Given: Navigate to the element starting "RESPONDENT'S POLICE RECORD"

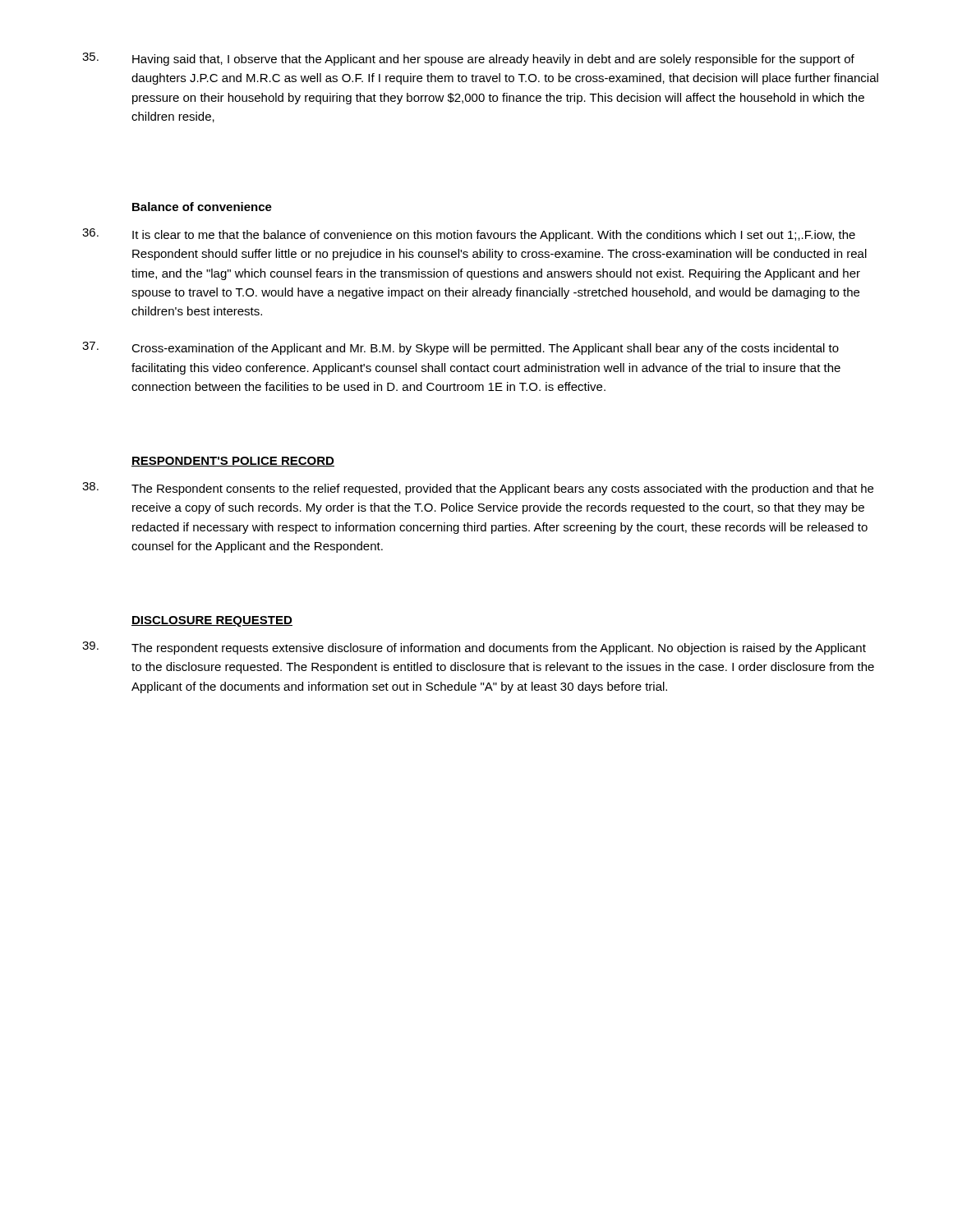Looking at the screenshot, I should click(233, 460).
